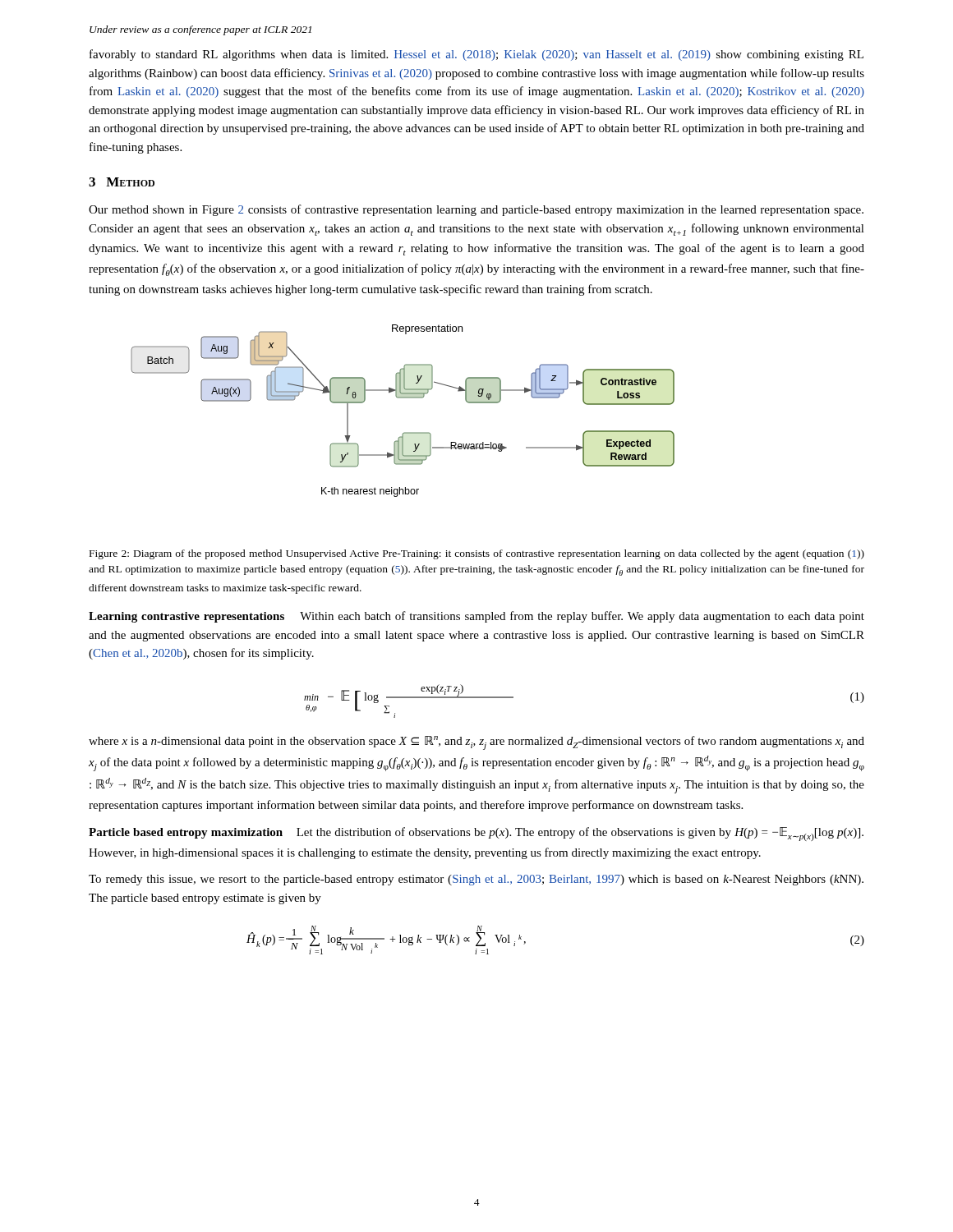Image resolution: width=953 pixels, height=1232 pixels.
Task: Point to the element starting "Particle based entropy maximization Let"
Action: coord(476,842)
